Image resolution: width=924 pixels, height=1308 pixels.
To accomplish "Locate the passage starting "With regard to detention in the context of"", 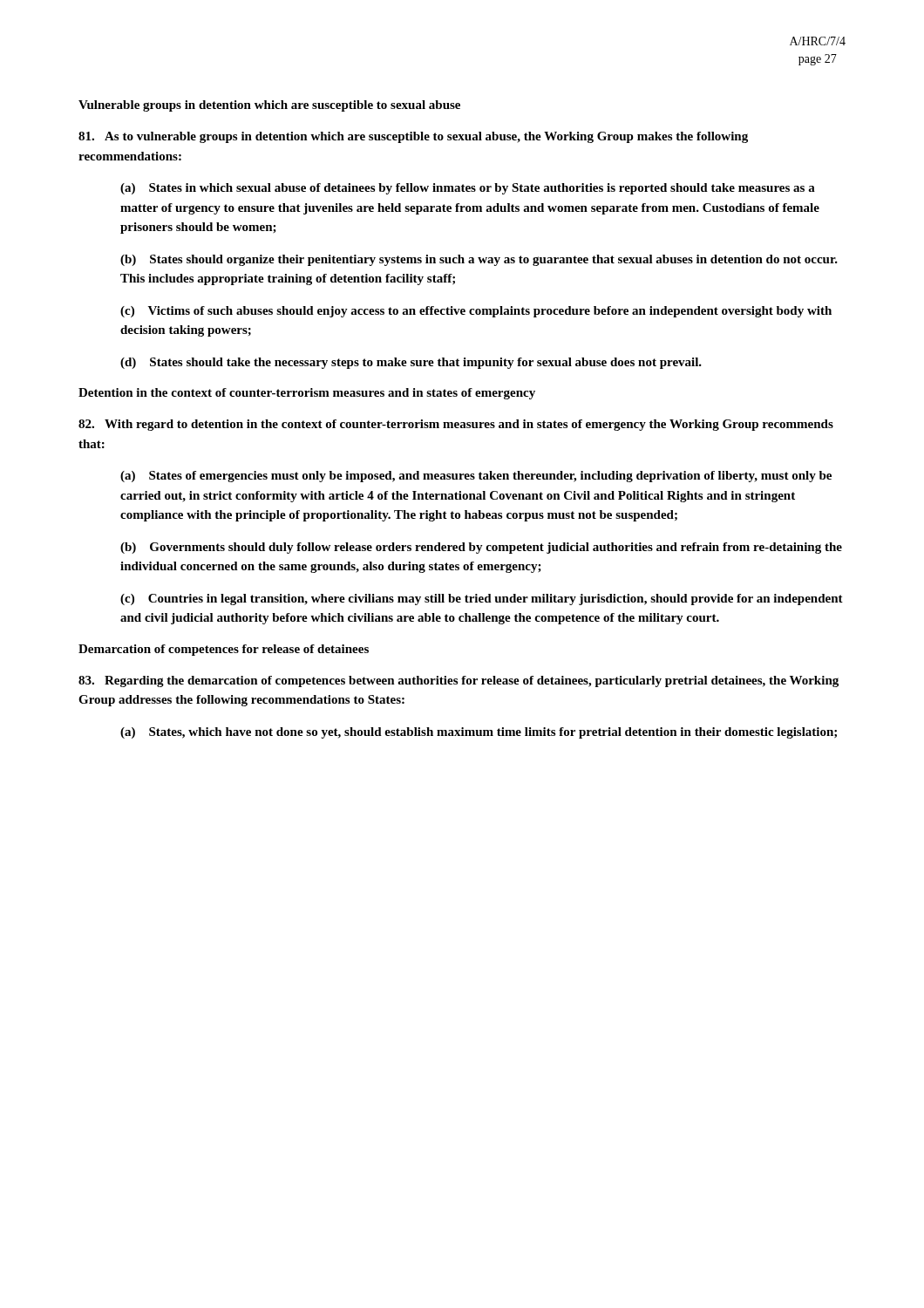I will 456,434.
